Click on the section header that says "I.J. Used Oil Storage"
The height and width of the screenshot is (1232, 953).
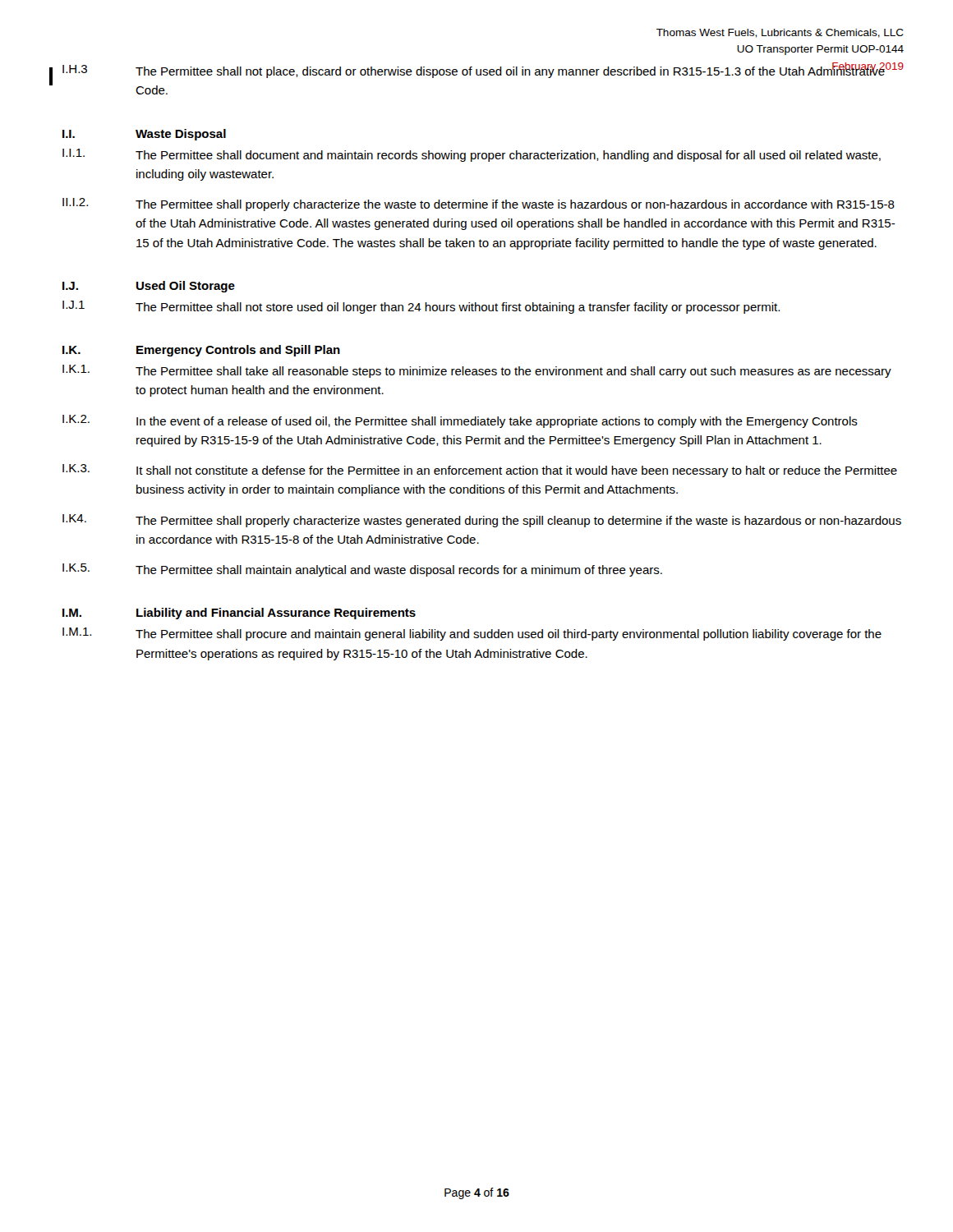[x=148, y=285]
